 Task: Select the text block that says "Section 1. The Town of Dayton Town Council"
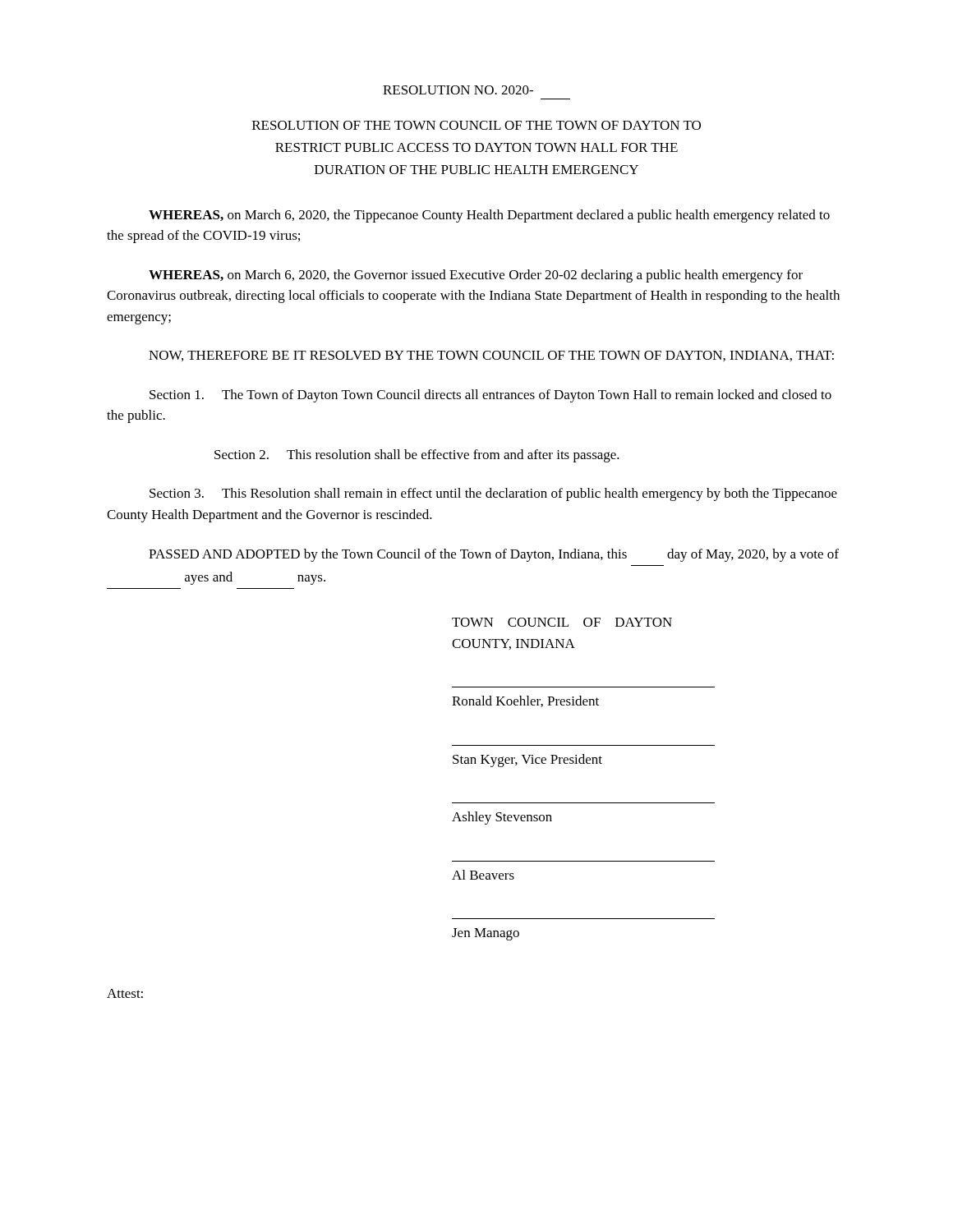pyautogui.click(x=469, y=405)
